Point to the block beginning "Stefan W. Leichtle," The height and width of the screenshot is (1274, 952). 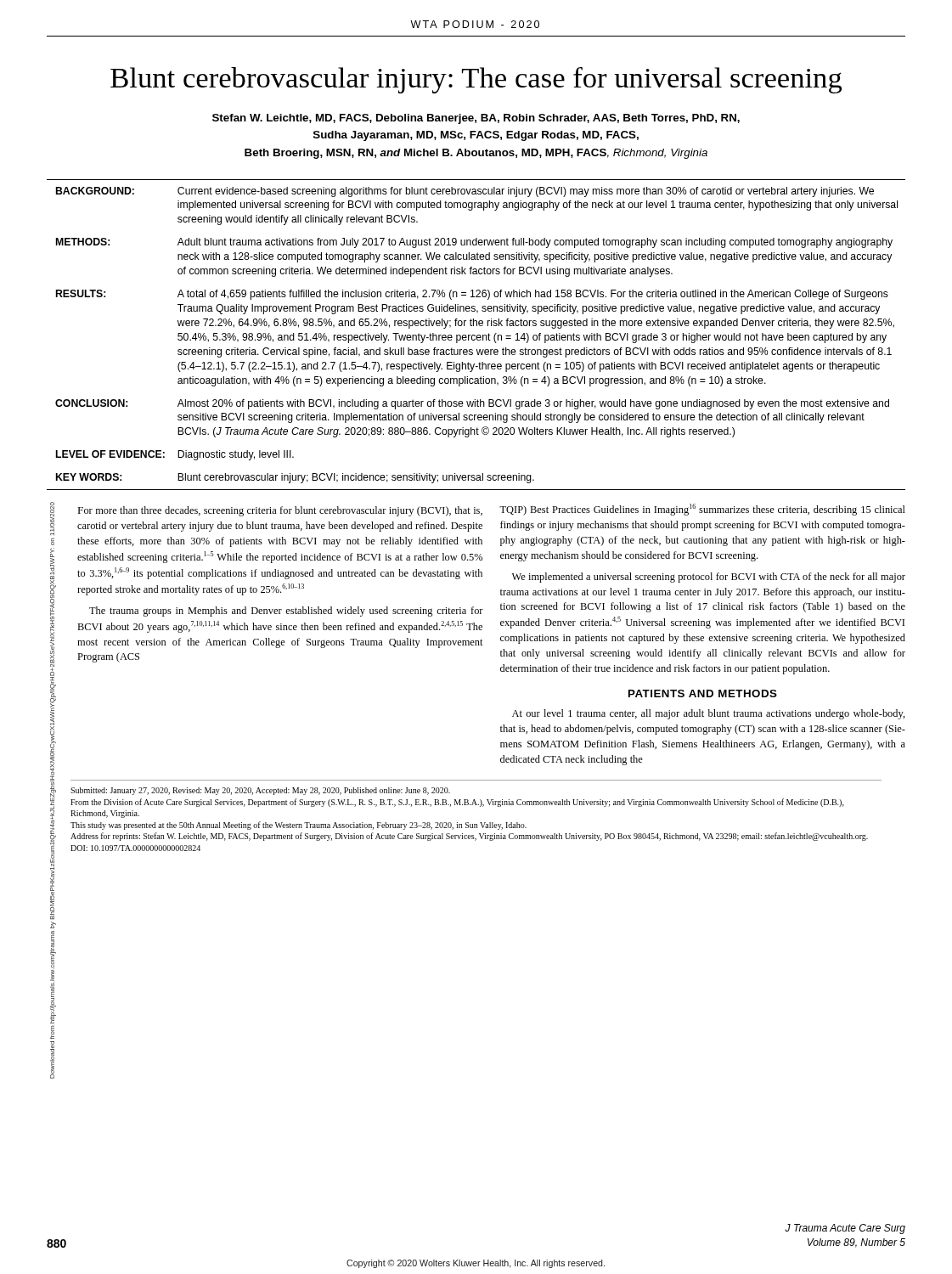pyautogui.click(x=476, y=135)
